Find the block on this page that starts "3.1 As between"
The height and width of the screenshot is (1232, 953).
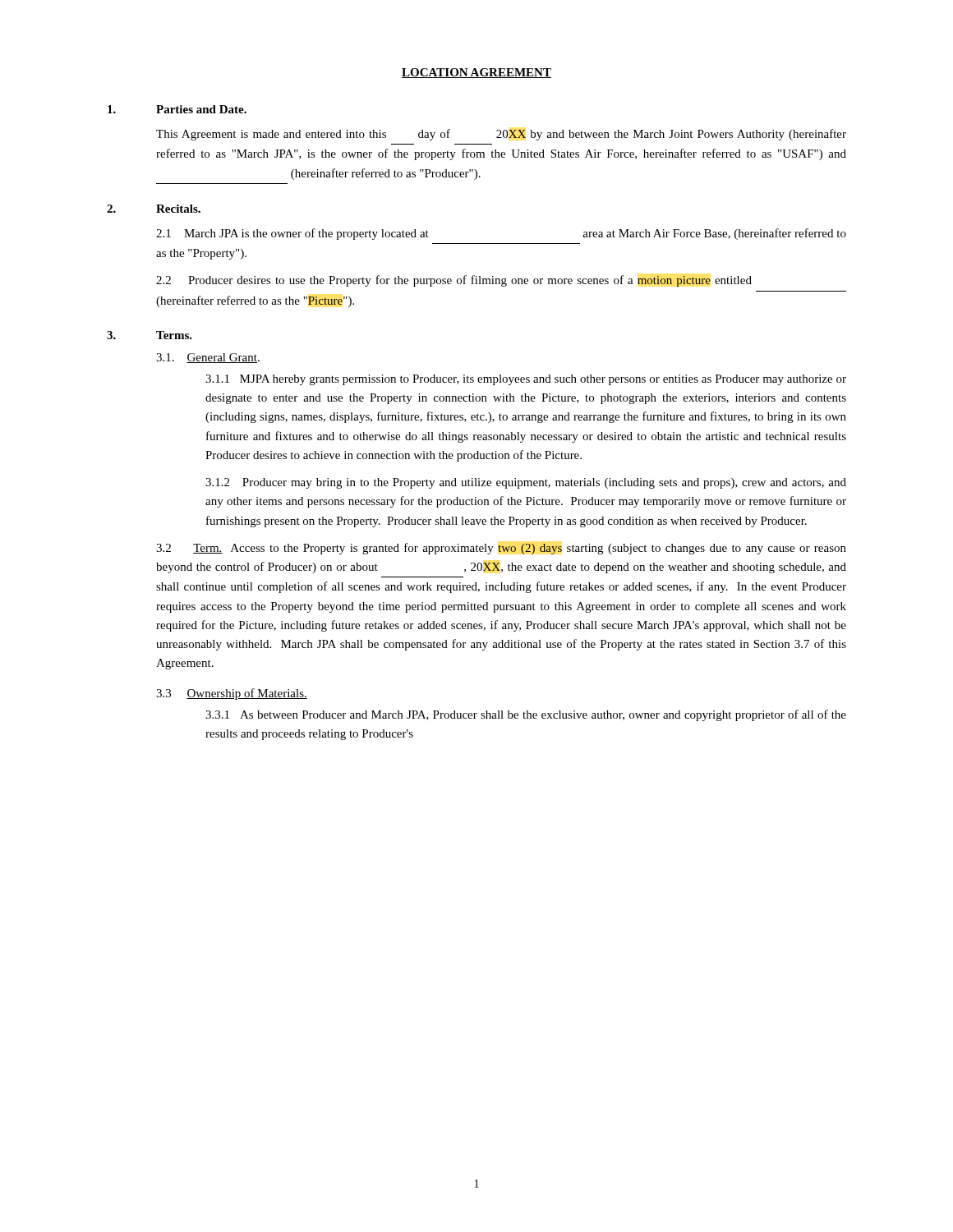point(526,724)
